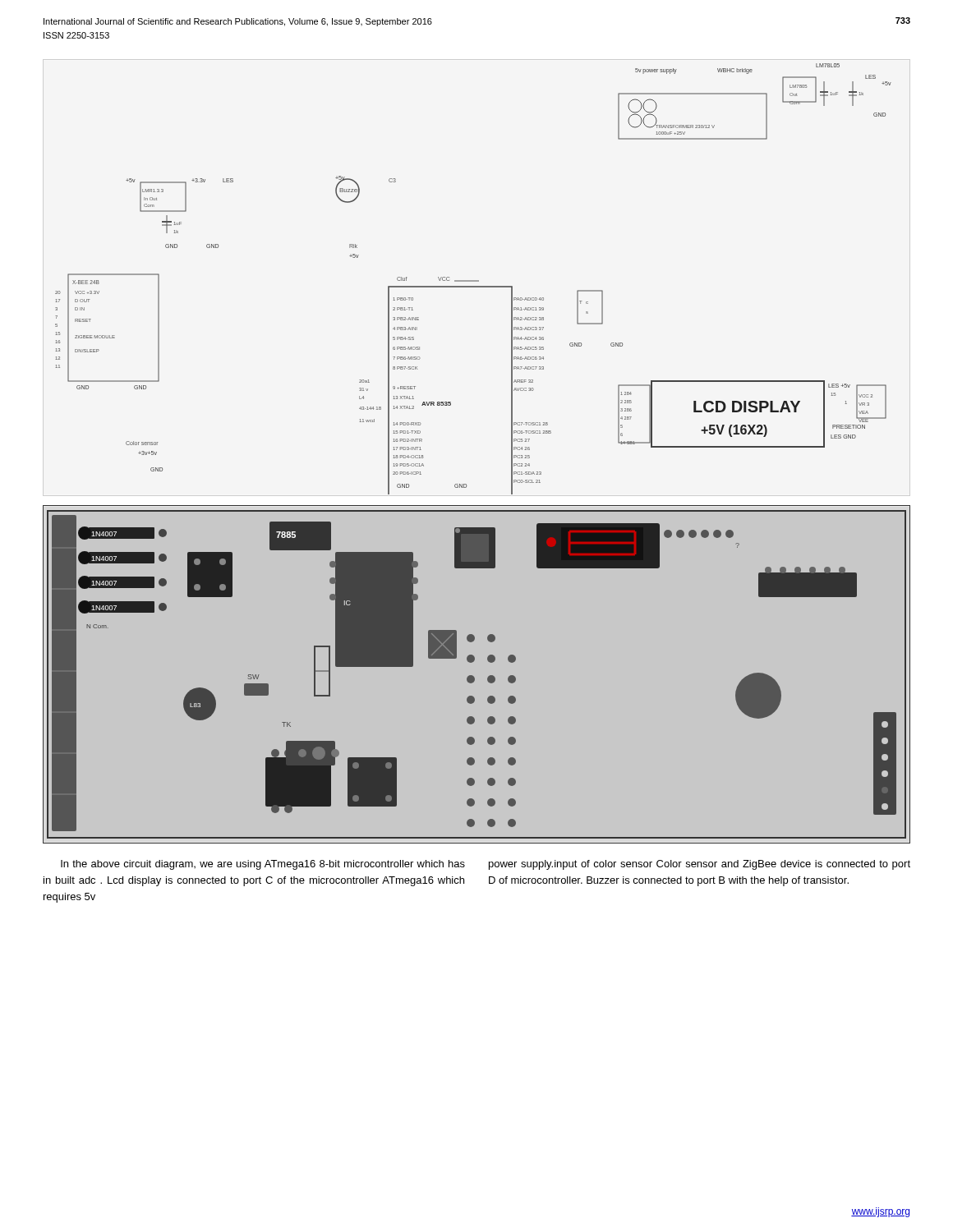Image resolution: width=953 pixels, height=1232 pixels.
Task: Select the text block that reads "In the above circuit diagram, we"
Action: tap(486, 865)
